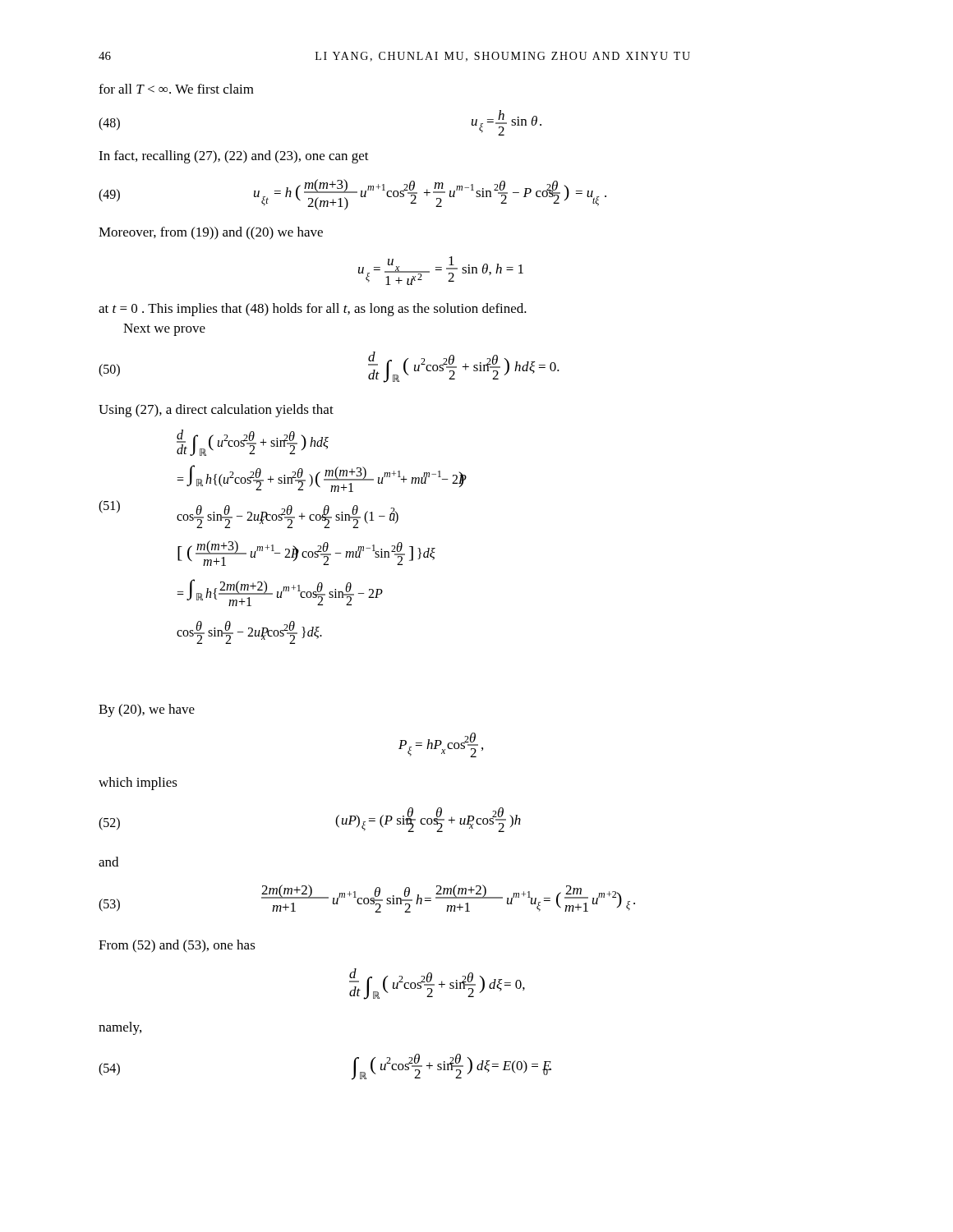Navigate to the text starting "By (20), we have"
Viewport: 953px width, 1232px height.
coord(147,709)
